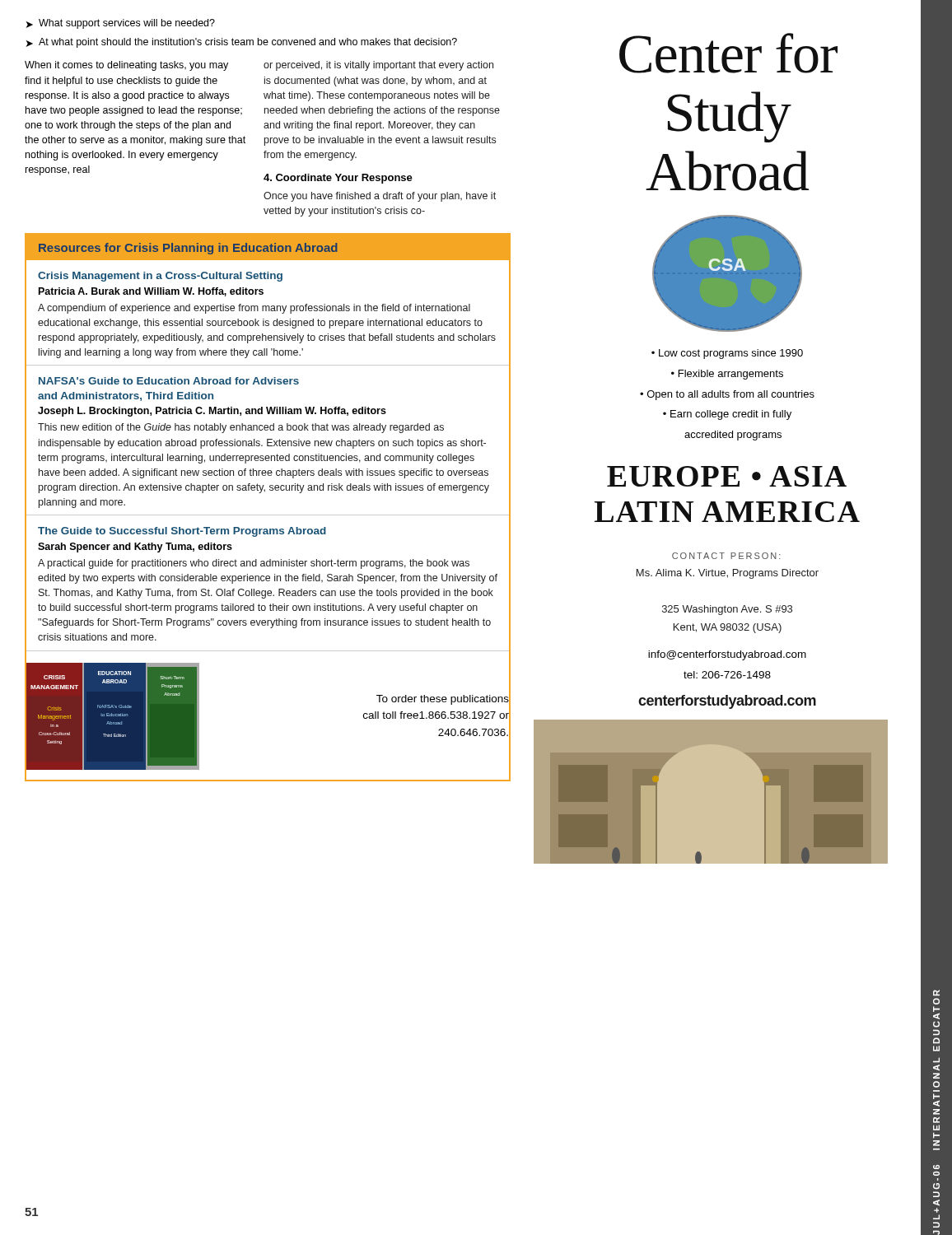Click on the region starting "When it comes to delineating tasks, you may"
The width and height of the screenshot is (952, 1235).
[135, 118]
